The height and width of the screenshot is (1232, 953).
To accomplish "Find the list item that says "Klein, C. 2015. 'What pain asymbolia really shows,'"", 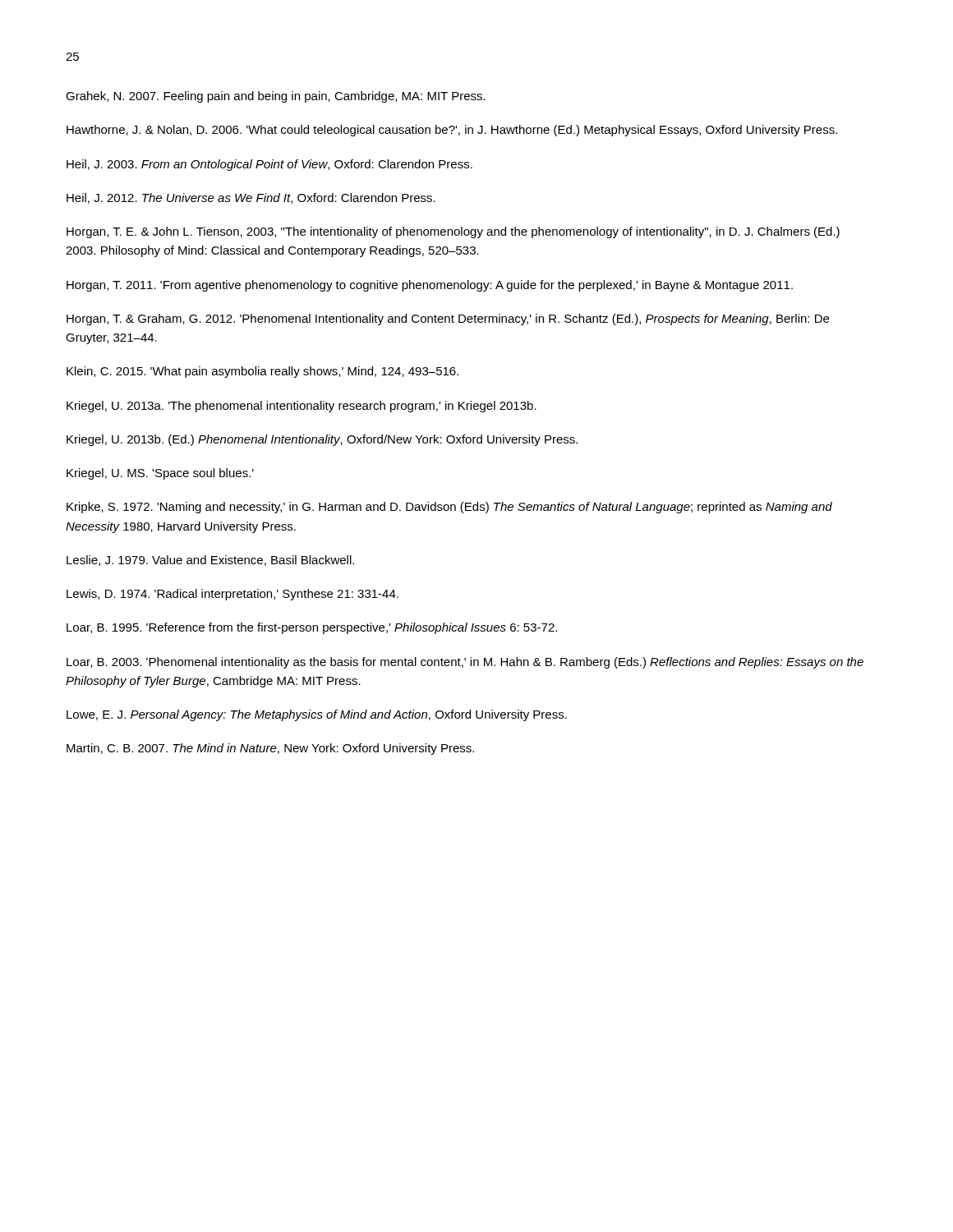I will pyautogui.click(x=263, y=371).
